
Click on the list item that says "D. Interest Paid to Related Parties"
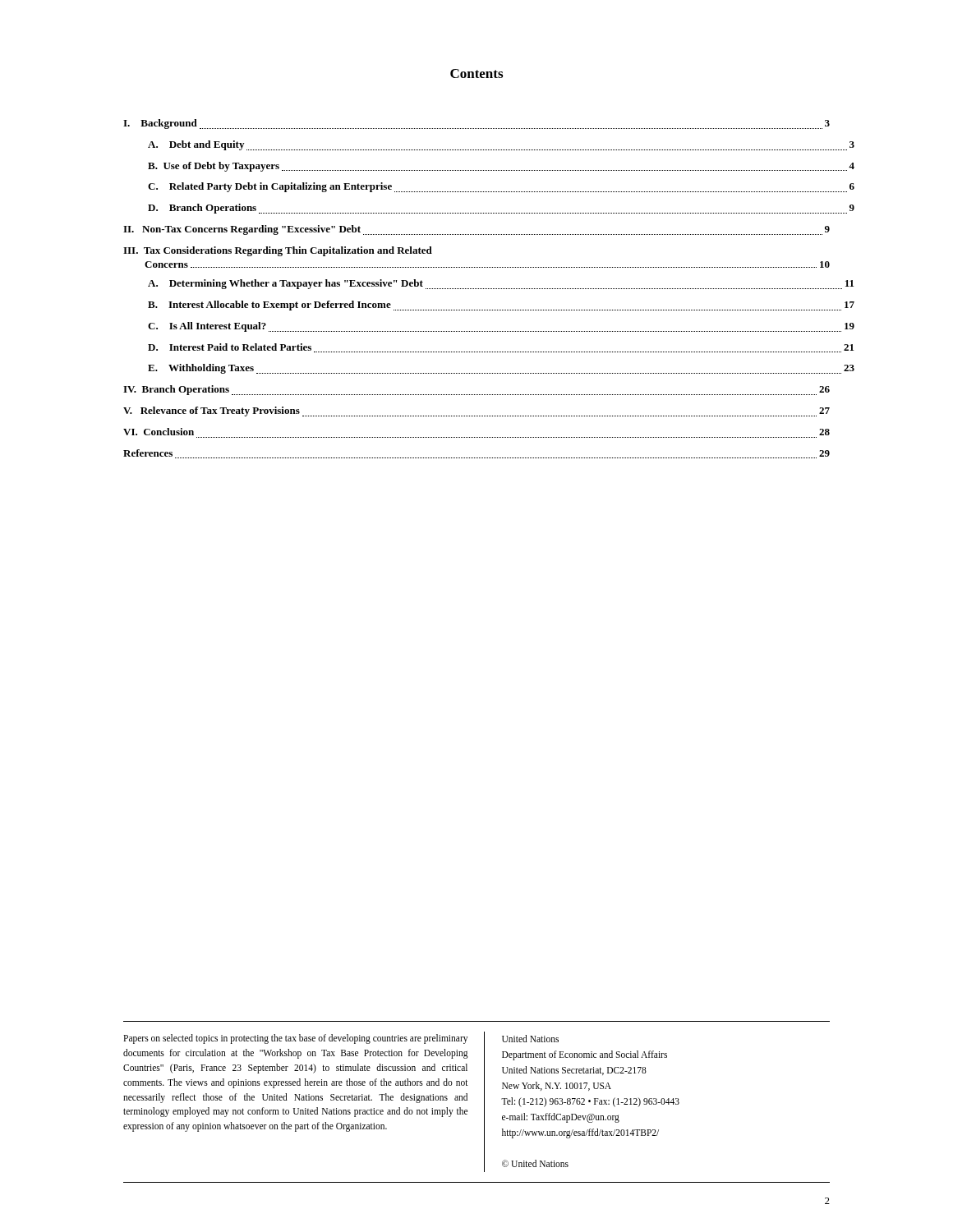click(x=501, y=347)
